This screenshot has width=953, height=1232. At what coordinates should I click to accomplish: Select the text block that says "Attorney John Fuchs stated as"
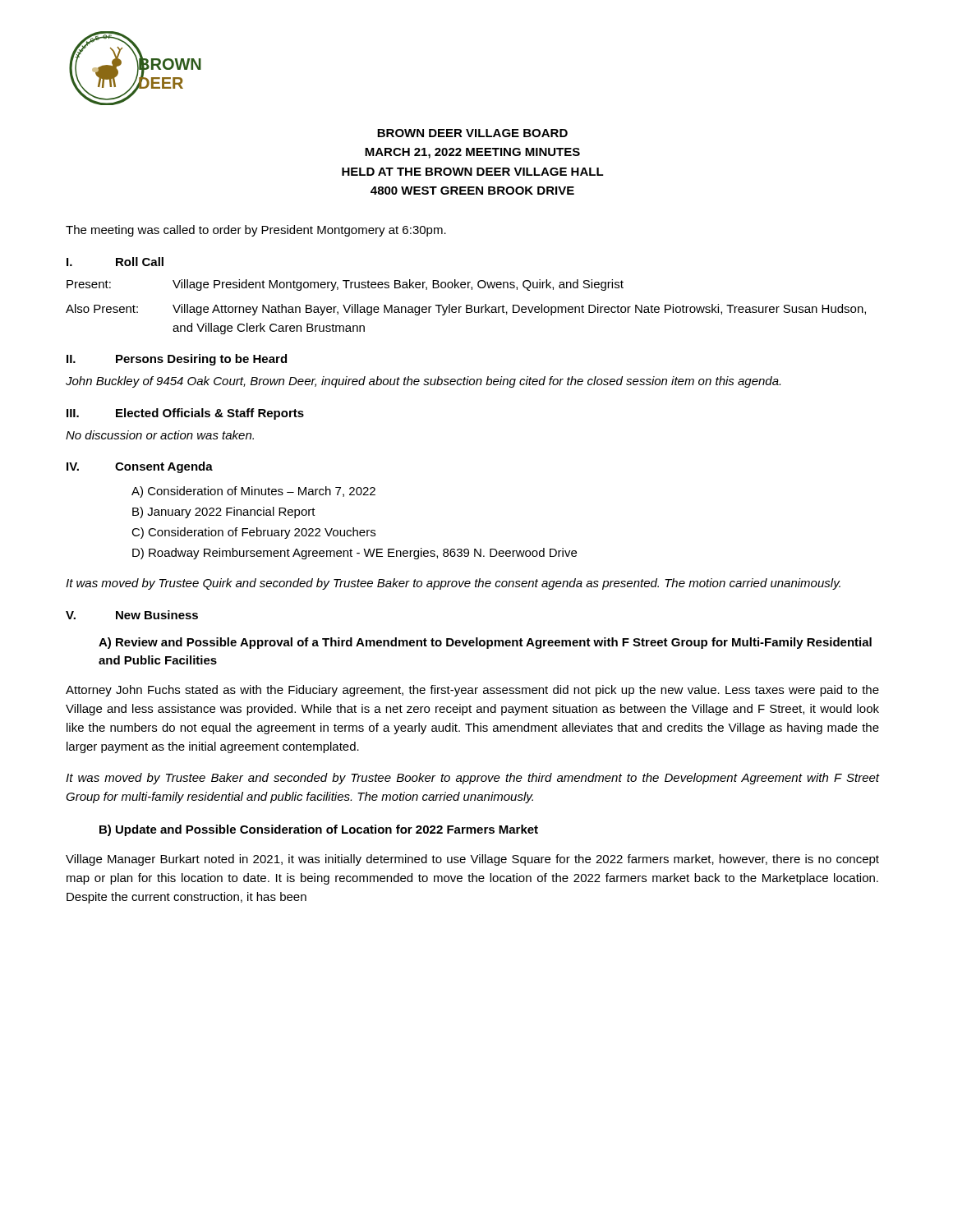point(472,718)
